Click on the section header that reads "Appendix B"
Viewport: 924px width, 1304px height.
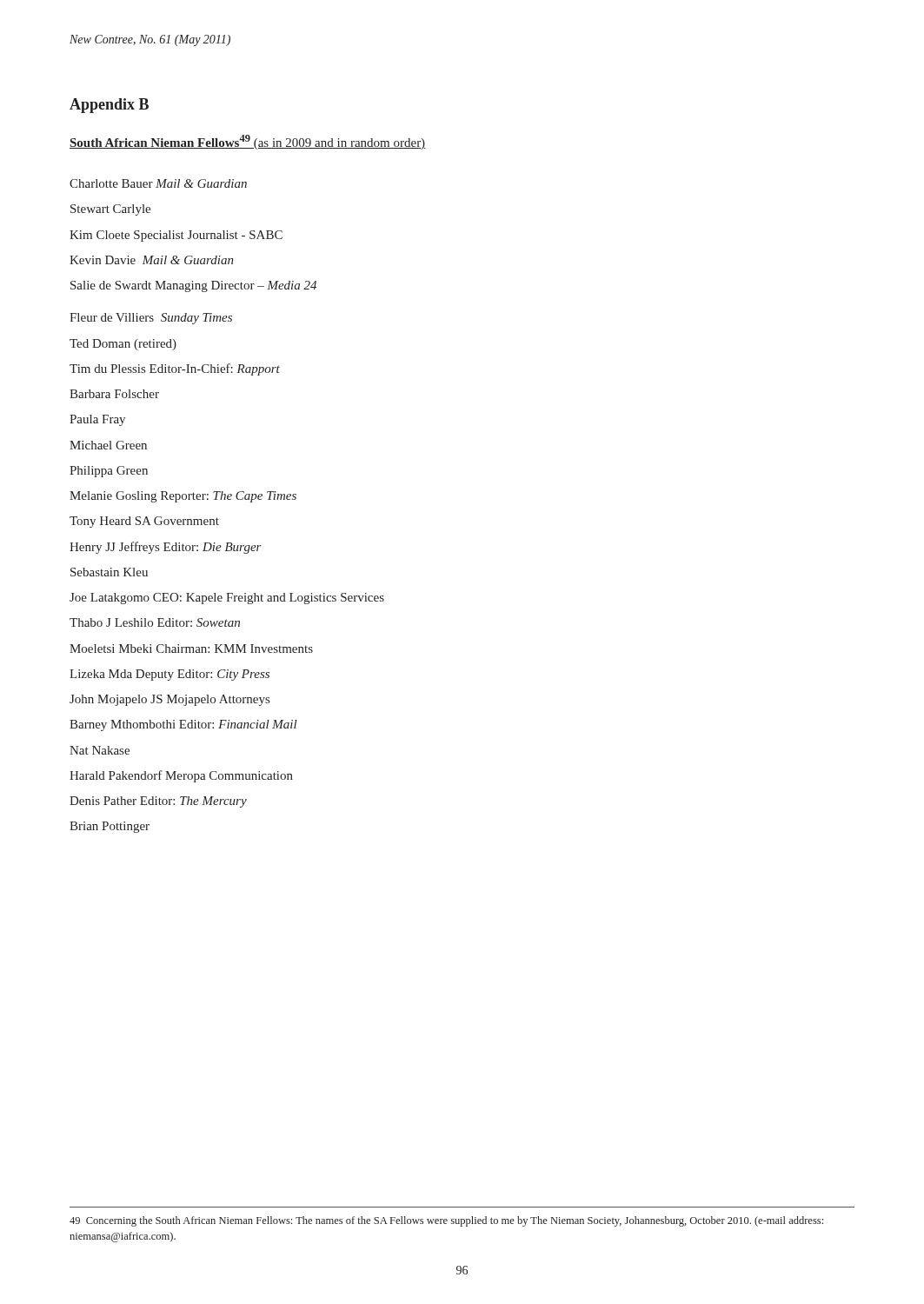109,104
